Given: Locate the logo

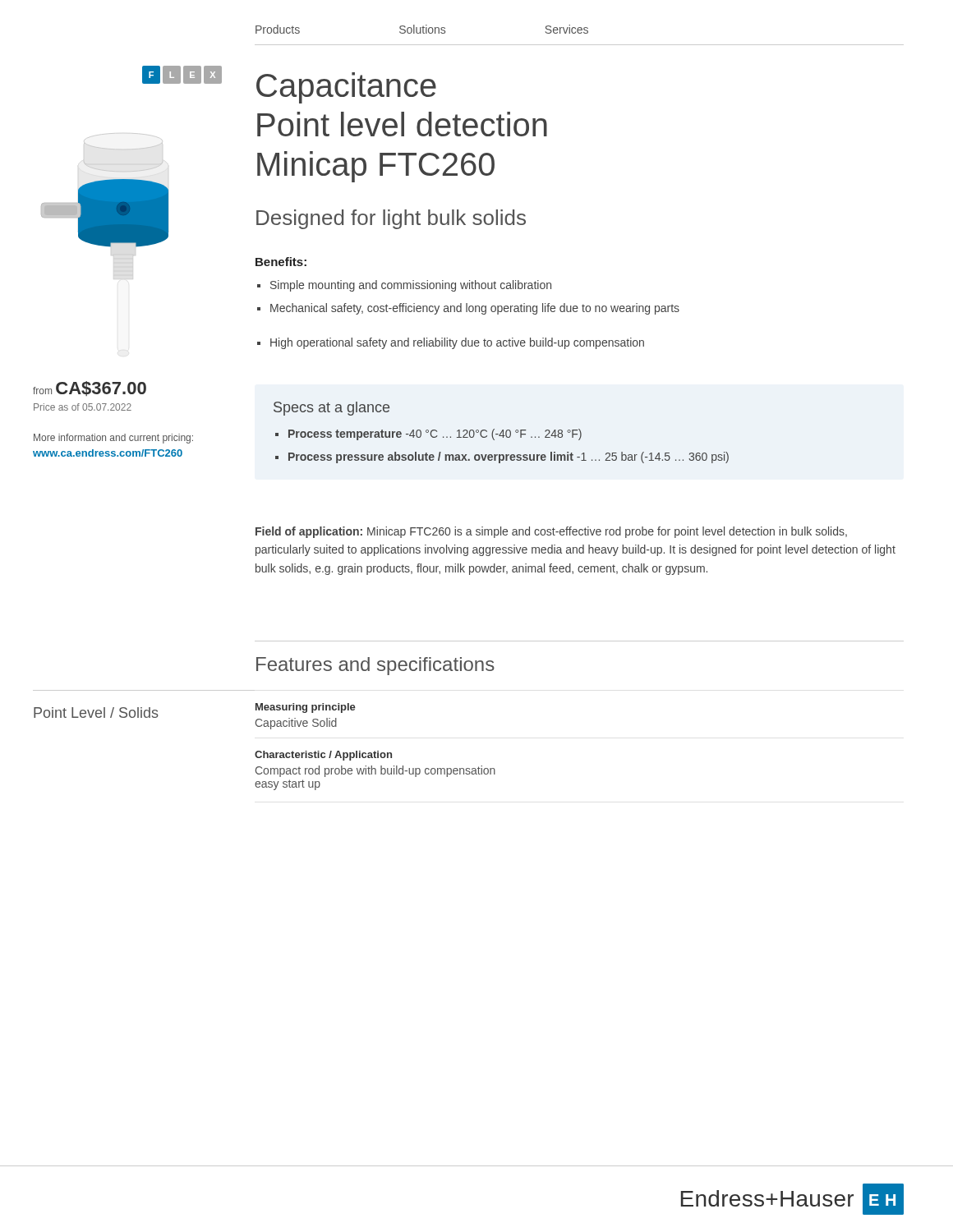Looking at the screenshot, I should click(791, 1199).
